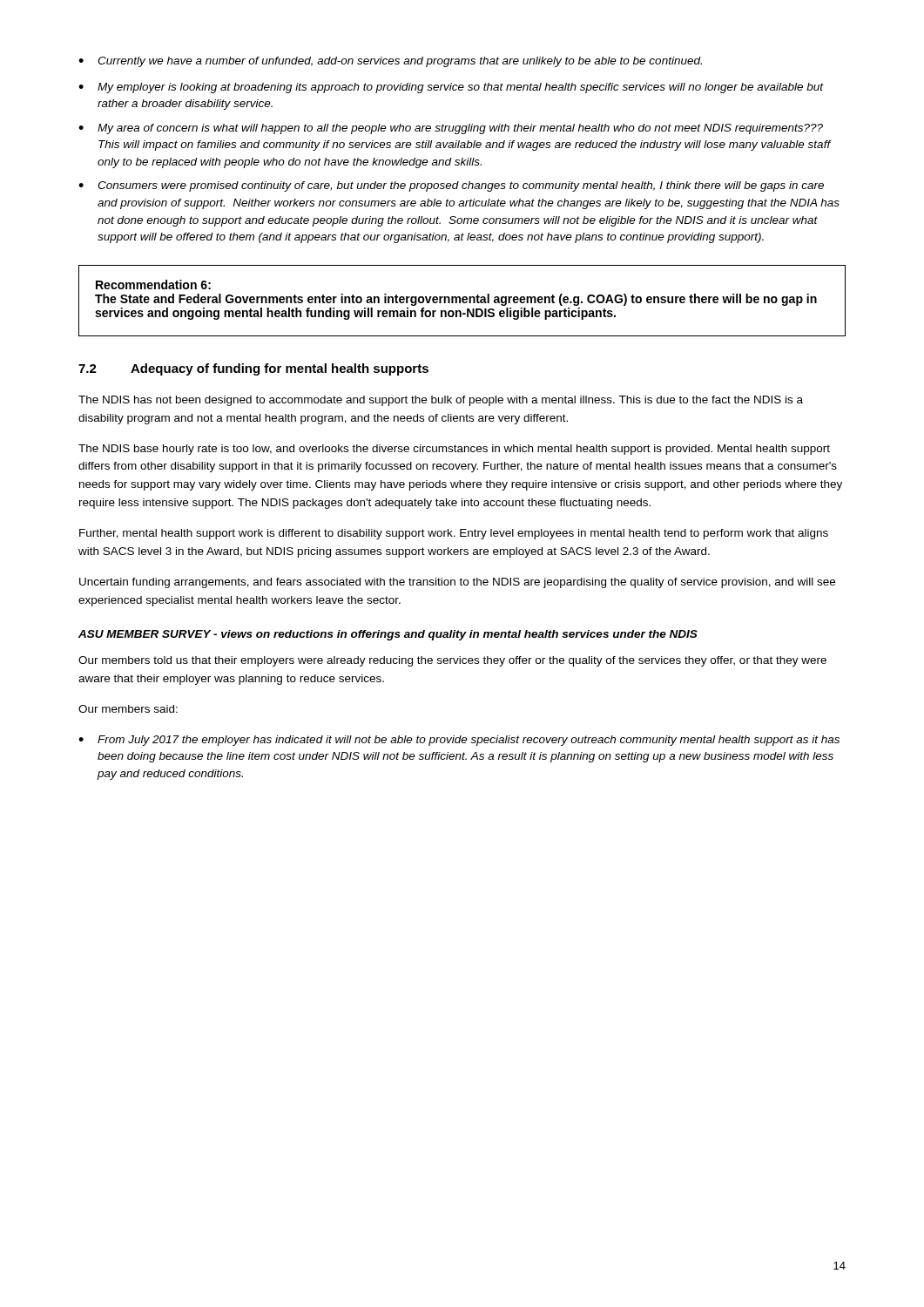Locate the list item that reads "• From July 2017 the employer has indicated"

click(x=462, y=757)
